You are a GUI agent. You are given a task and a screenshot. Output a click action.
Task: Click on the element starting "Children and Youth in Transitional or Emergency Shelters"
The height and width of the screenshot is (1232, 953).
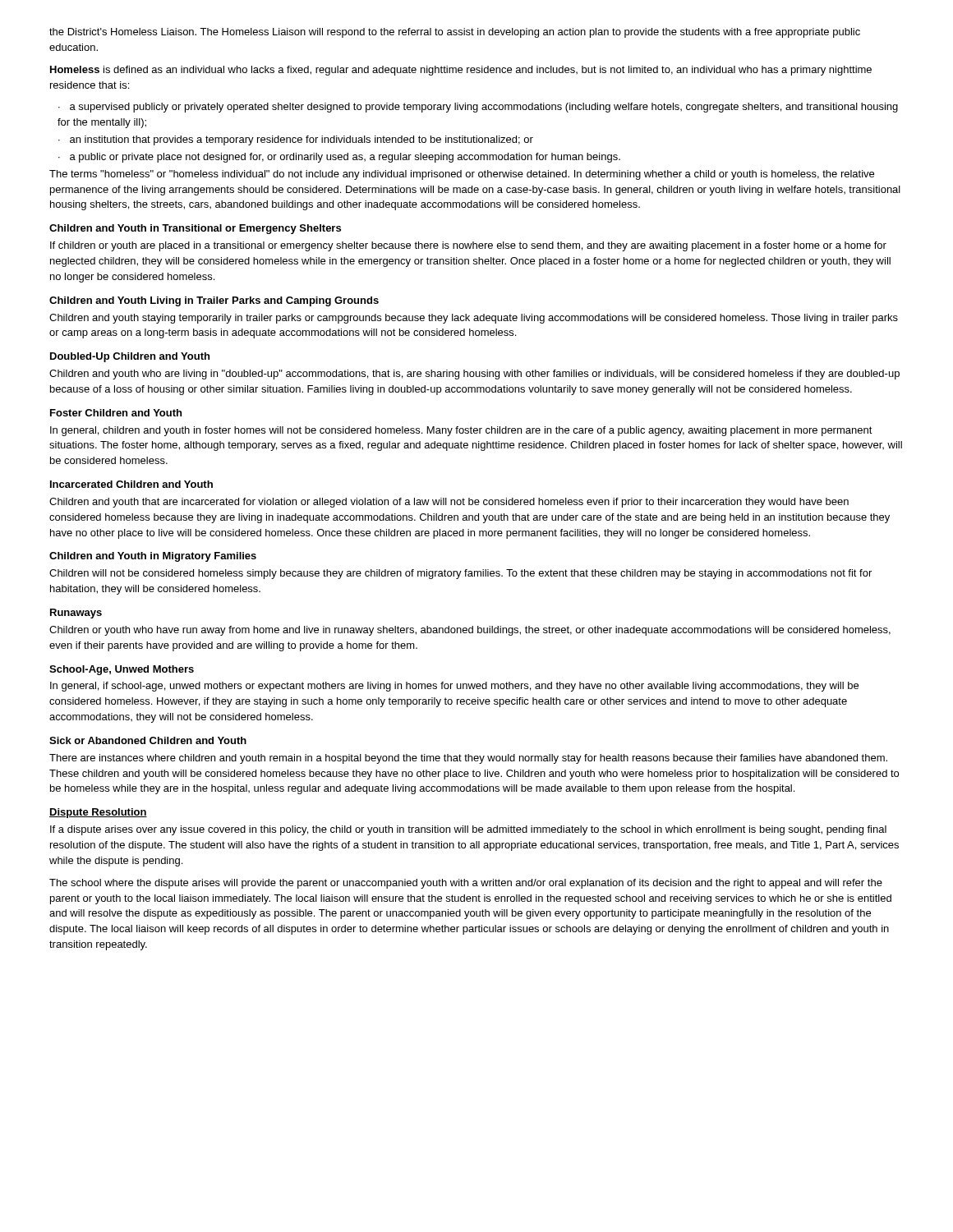point(195,229)
